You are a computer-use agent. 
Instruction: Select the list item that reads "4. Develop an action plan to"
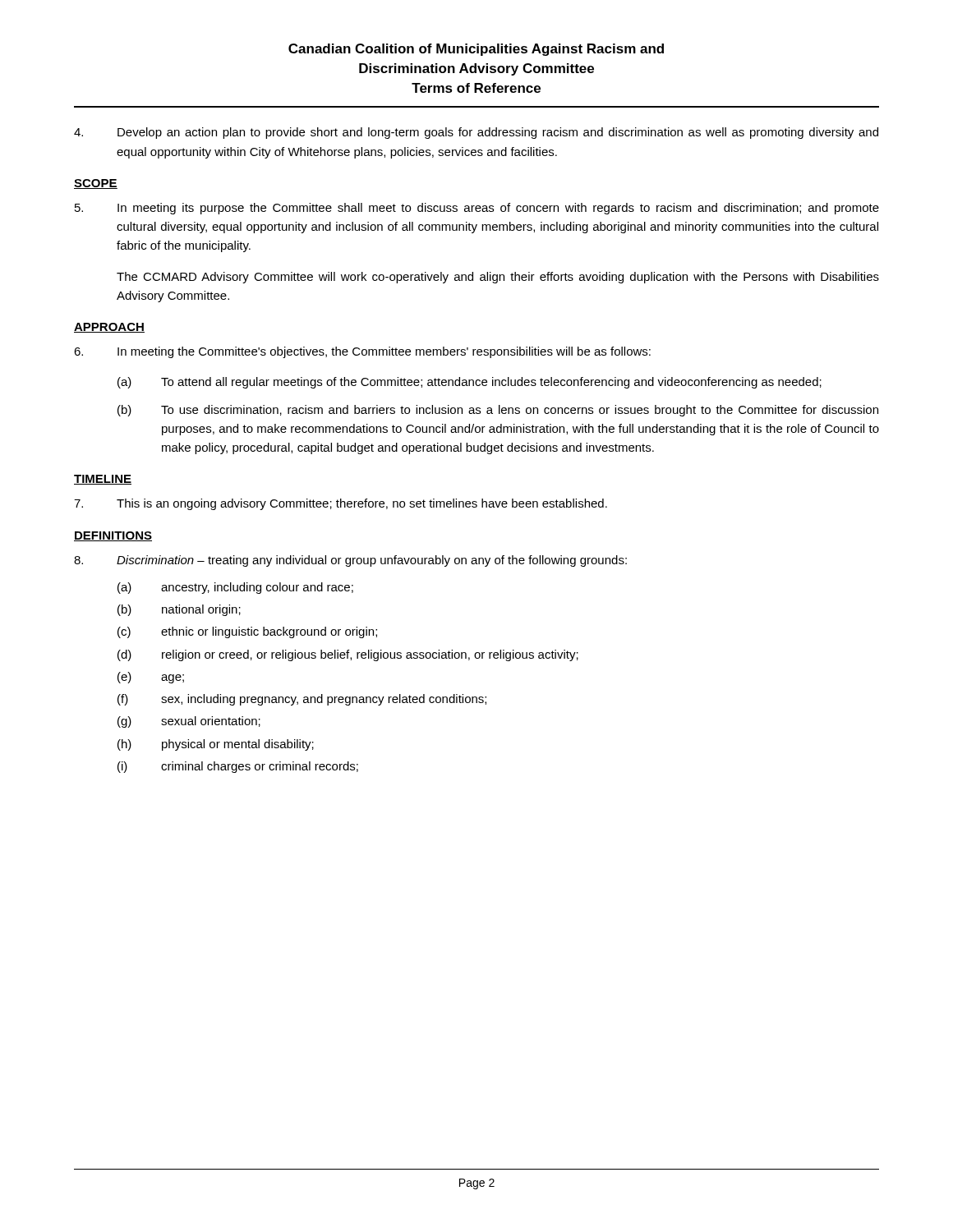click(476, 142)
